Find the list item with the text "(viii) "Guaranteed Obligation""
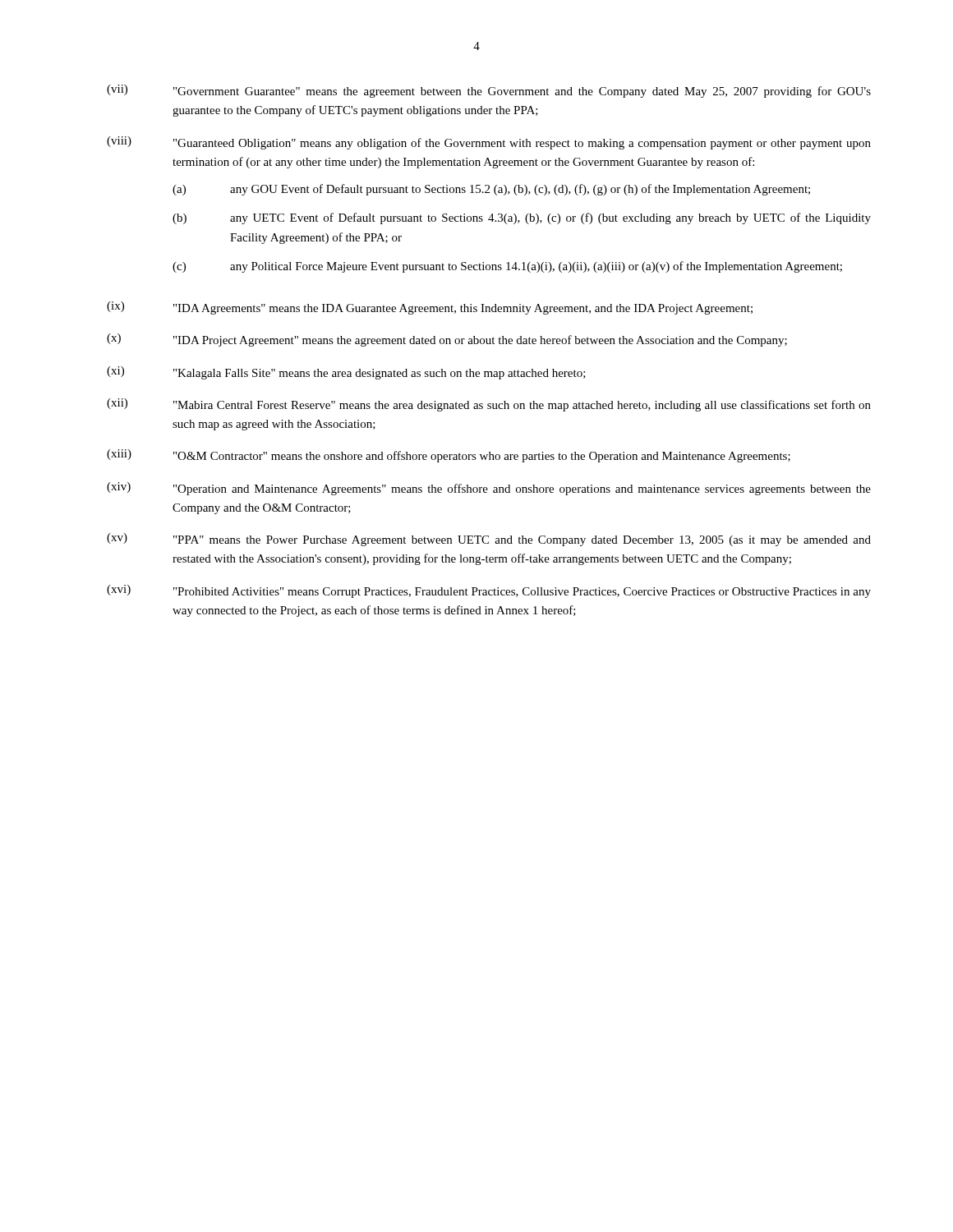The height and width of the screenshot is (1232, 953). click(489, 210)
